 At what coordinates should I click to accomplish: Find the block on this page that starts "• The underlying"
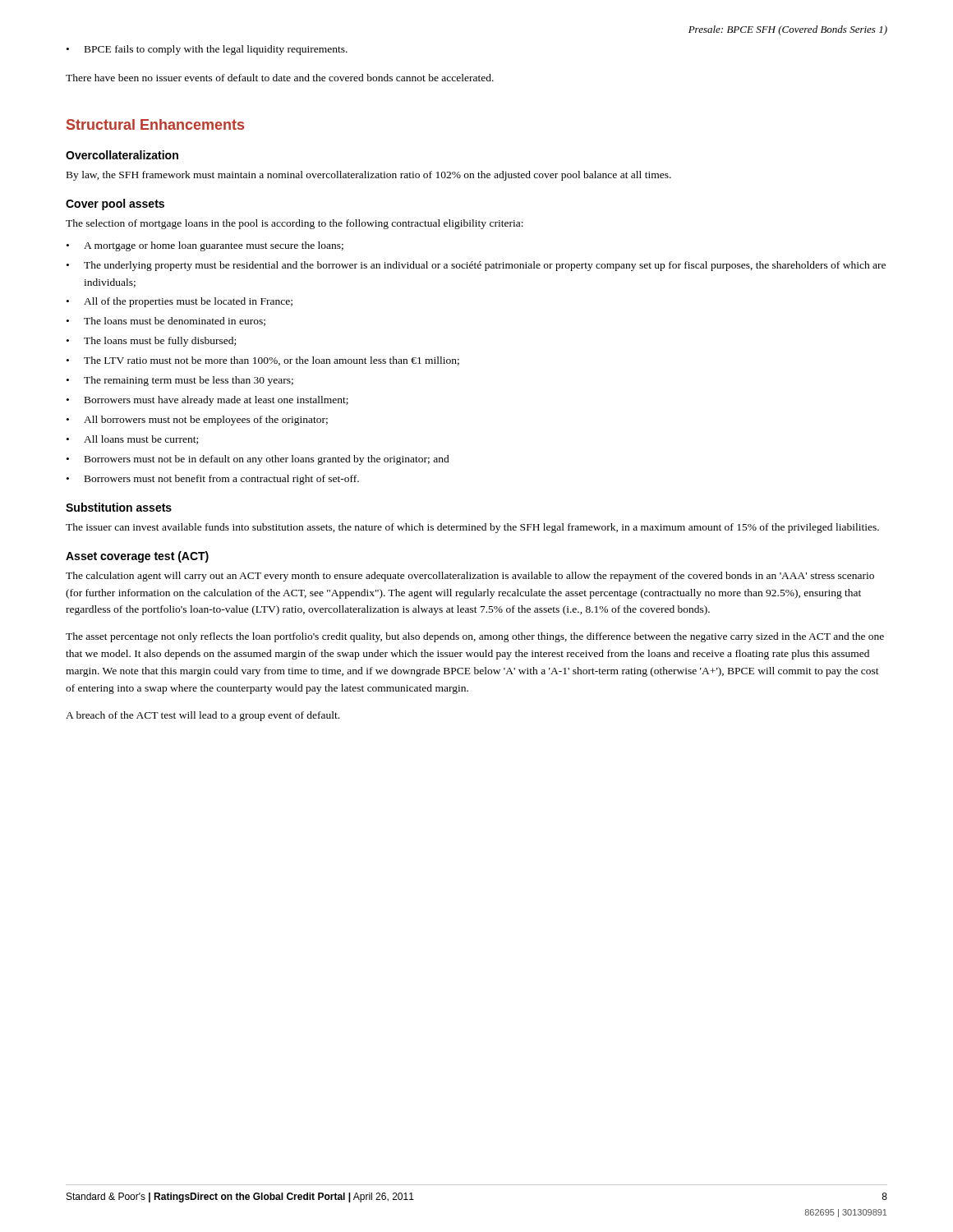click(x=476, y=274)
